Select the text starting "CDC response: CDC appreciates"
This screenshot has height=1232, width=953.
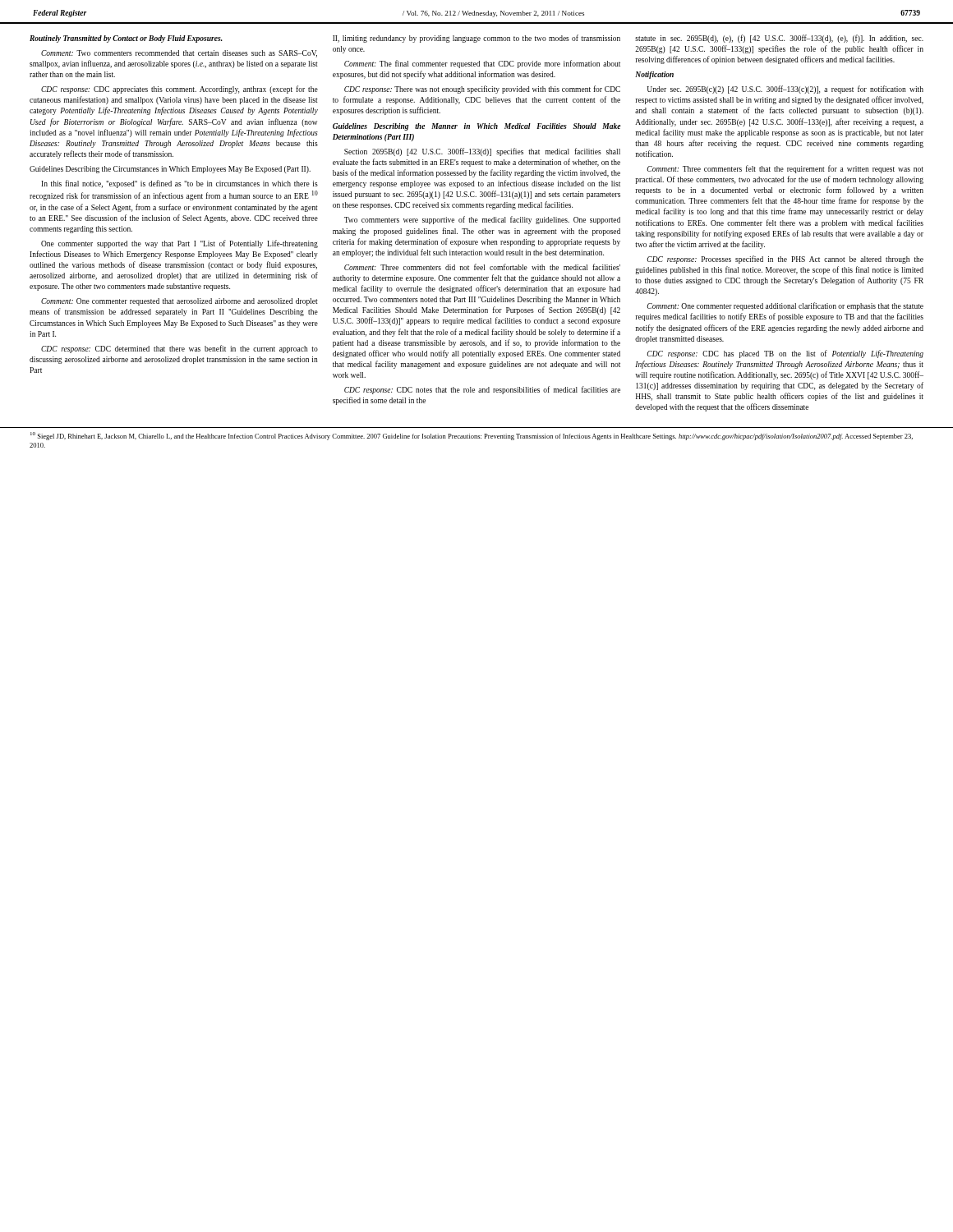(174, 122)
